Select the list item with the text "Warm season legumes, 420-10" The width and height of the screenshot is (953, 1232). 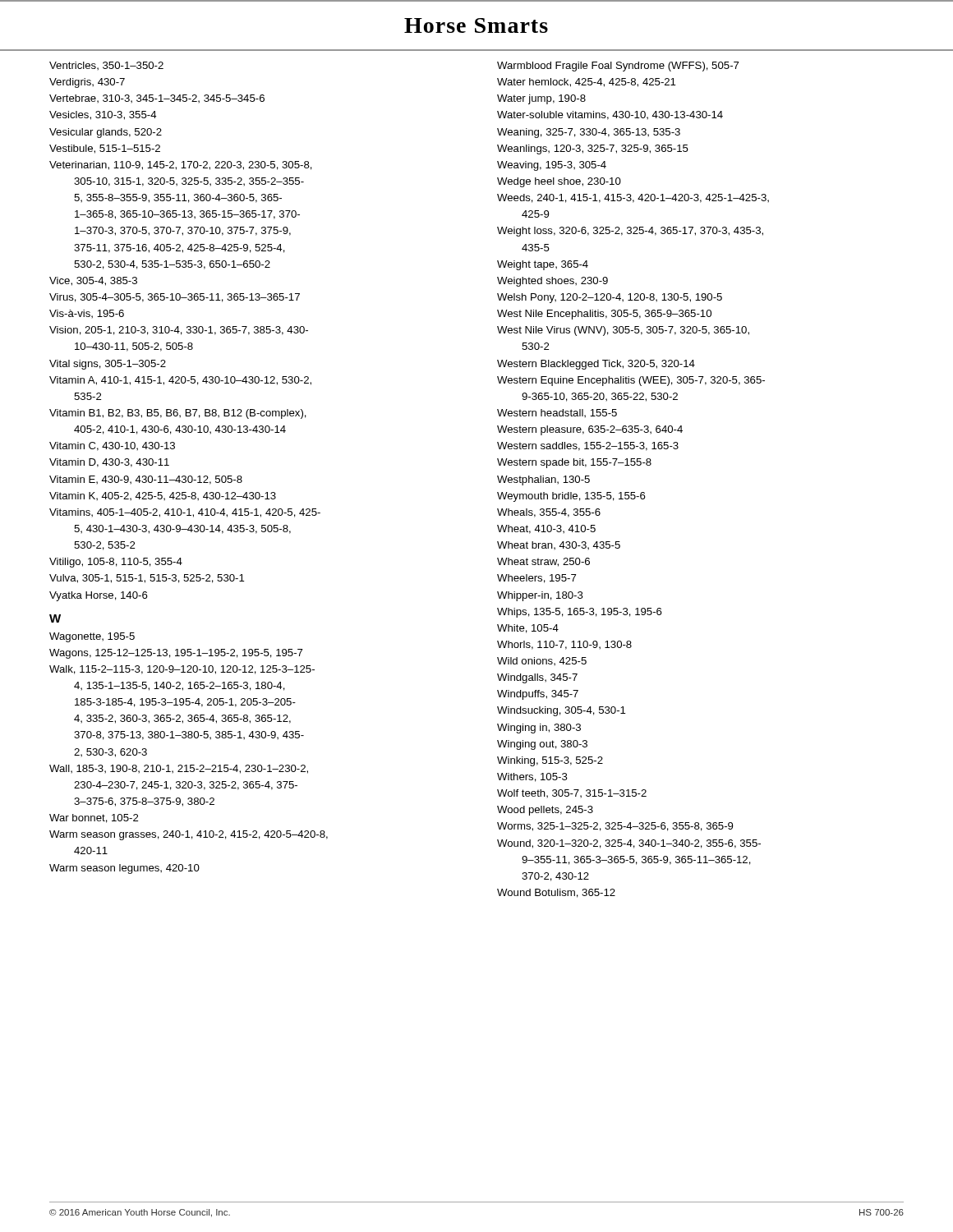[x=124, y=867]
